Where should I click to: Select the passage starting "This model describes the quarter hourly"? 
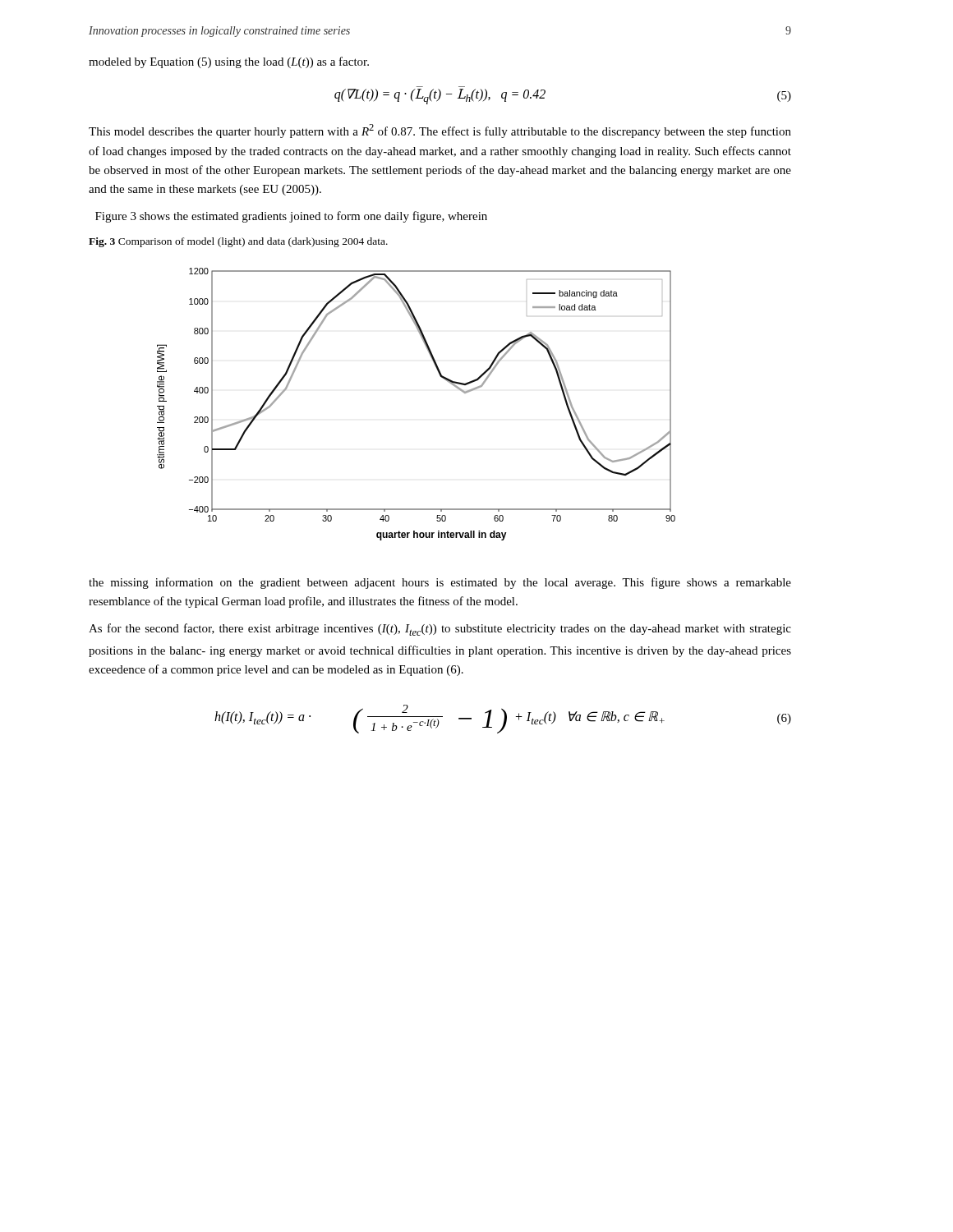pyautogui.click(x=440, y=173)
